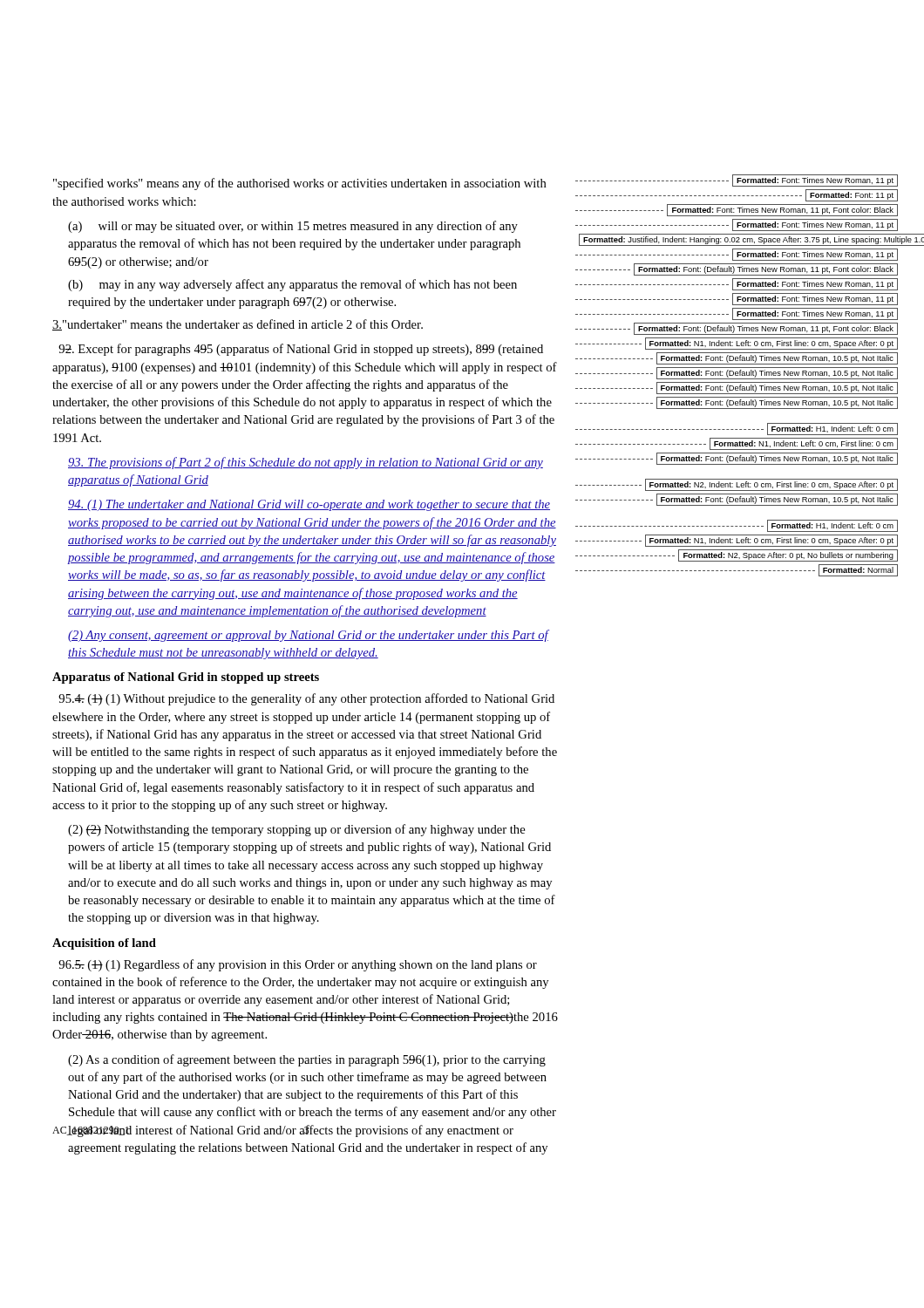The image size is (924, 1308).
Task: Where is the passage that starts "(2) As a condition"?
Action: (312, 1103)
